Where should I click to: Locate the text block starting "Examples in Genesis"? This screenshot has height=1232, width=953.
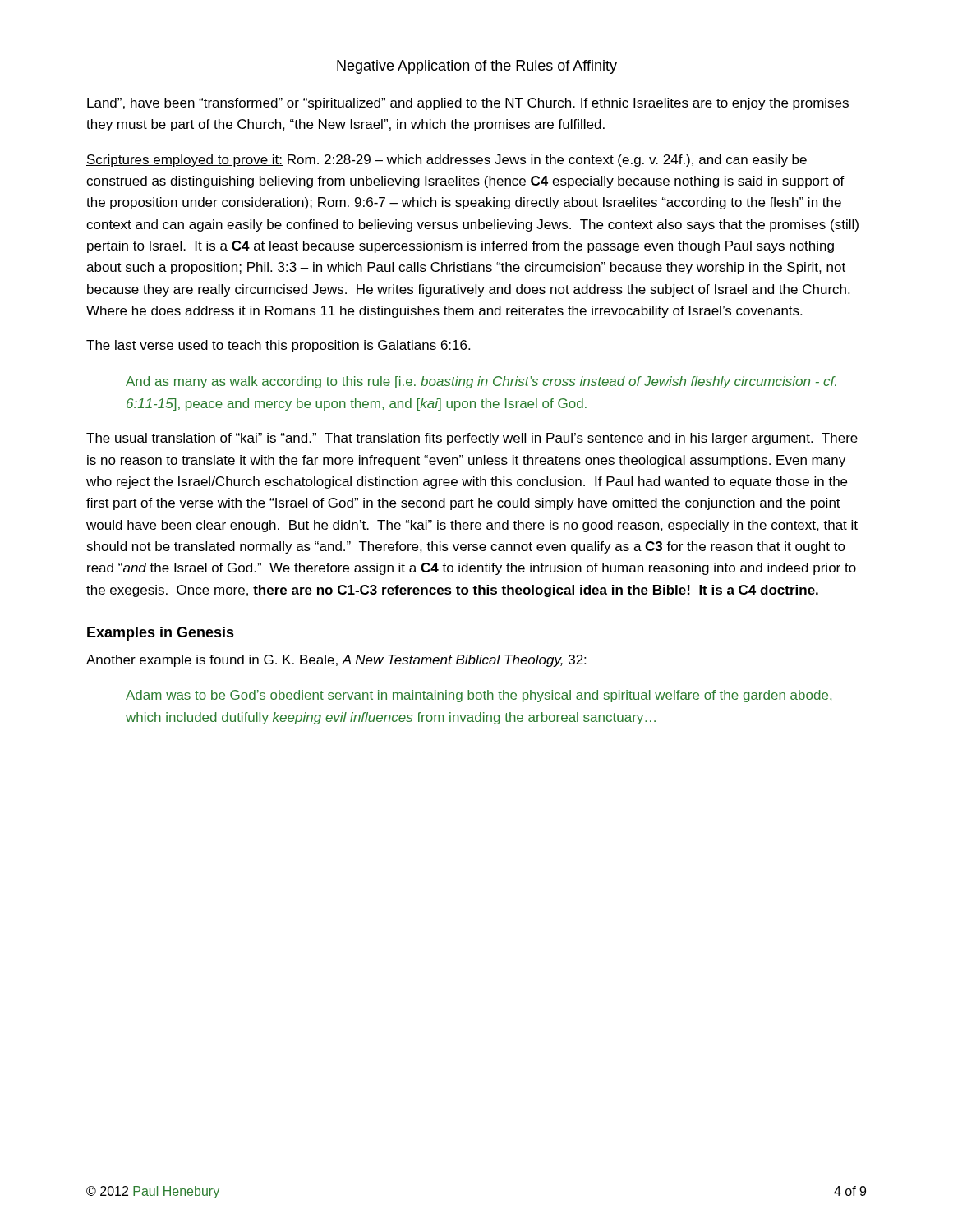point(160,632)
